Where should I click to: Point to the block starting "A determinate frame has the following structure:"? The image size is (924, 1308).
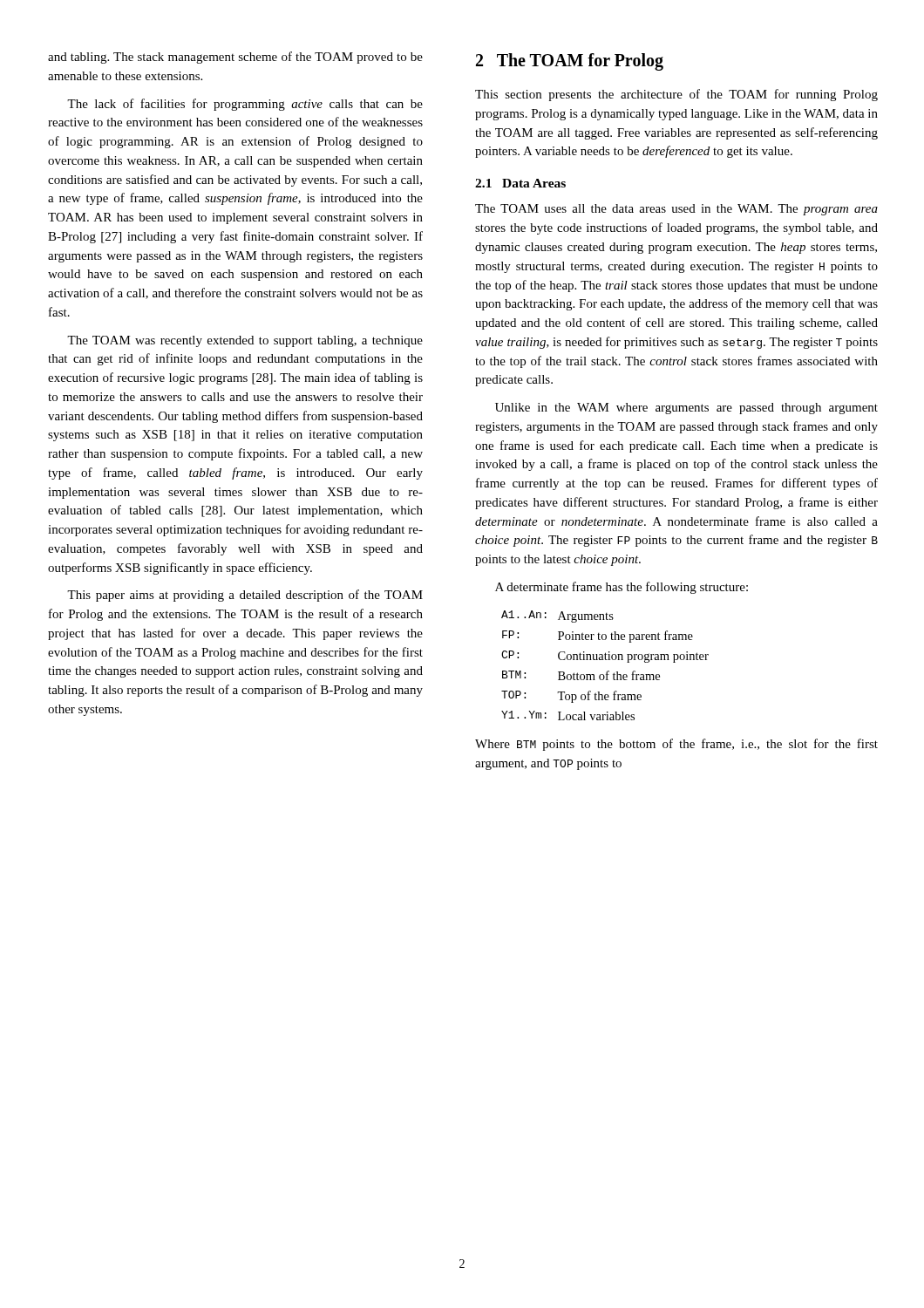pyautogui.click(x=676, y=588)
